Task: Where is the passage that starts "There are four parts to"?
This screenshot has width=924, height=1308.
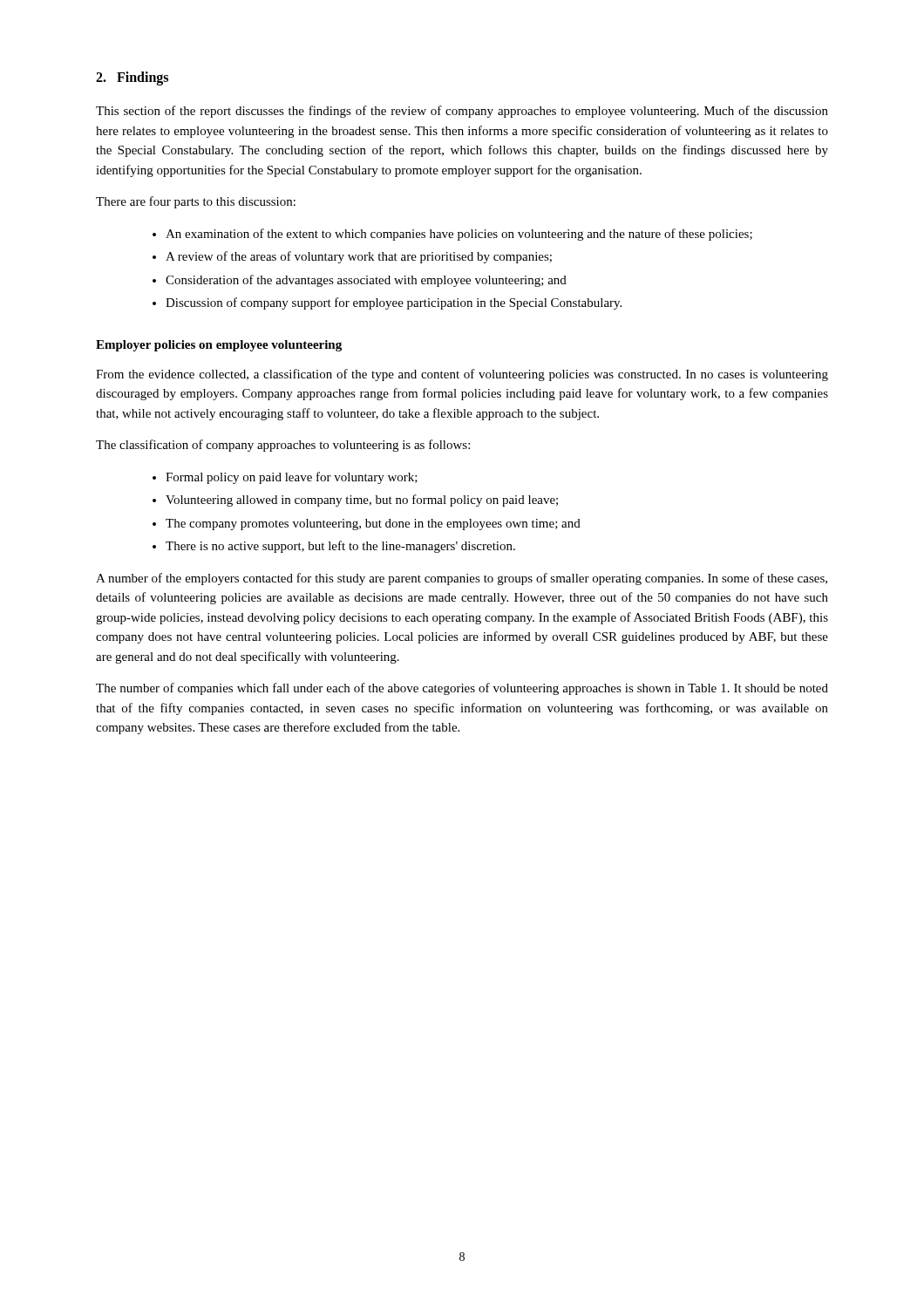Action: coord(196,201)
